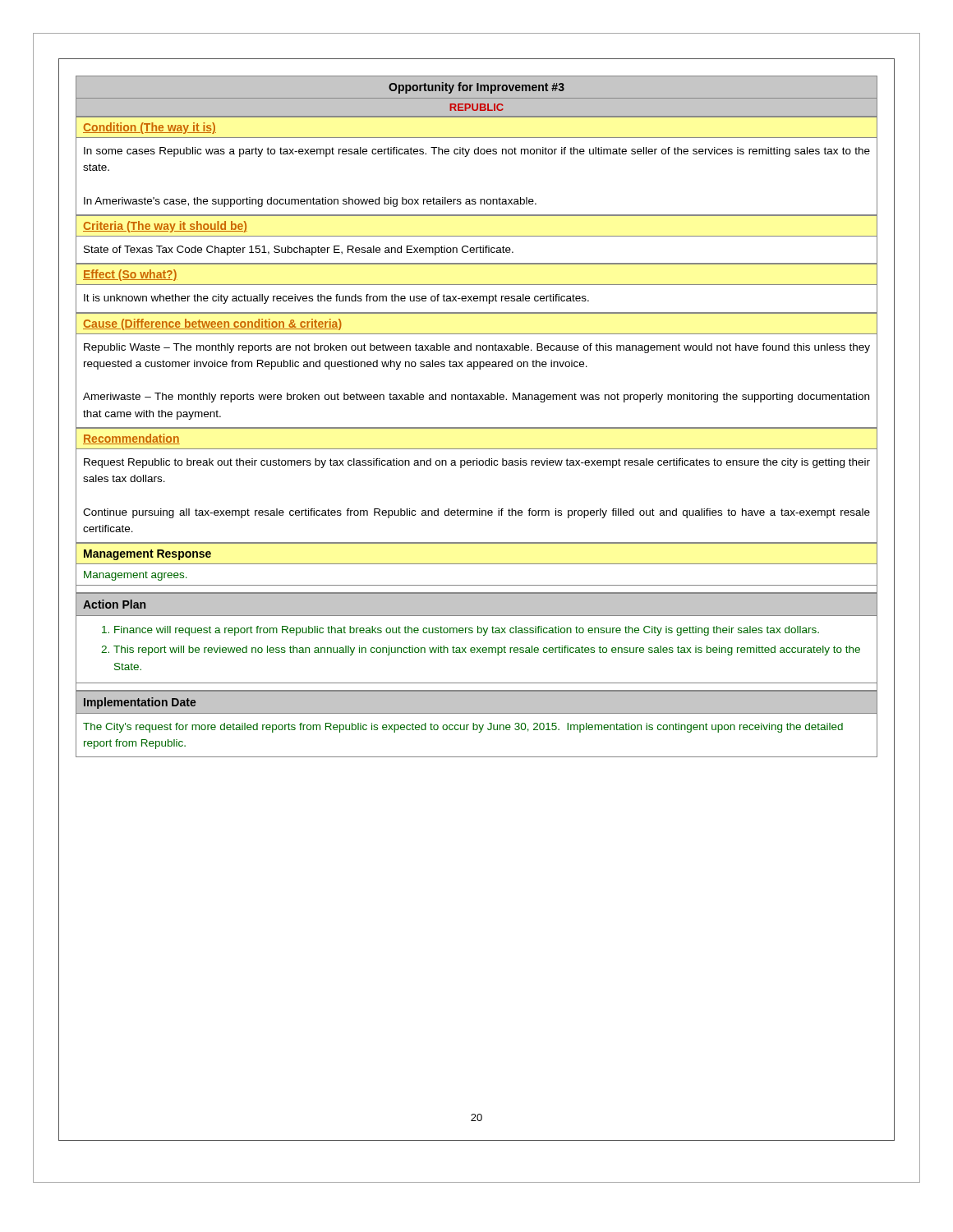The image size is (953, 1232).
Task: Click on the block starting "Management agrees."
Action: click(135, 574)
